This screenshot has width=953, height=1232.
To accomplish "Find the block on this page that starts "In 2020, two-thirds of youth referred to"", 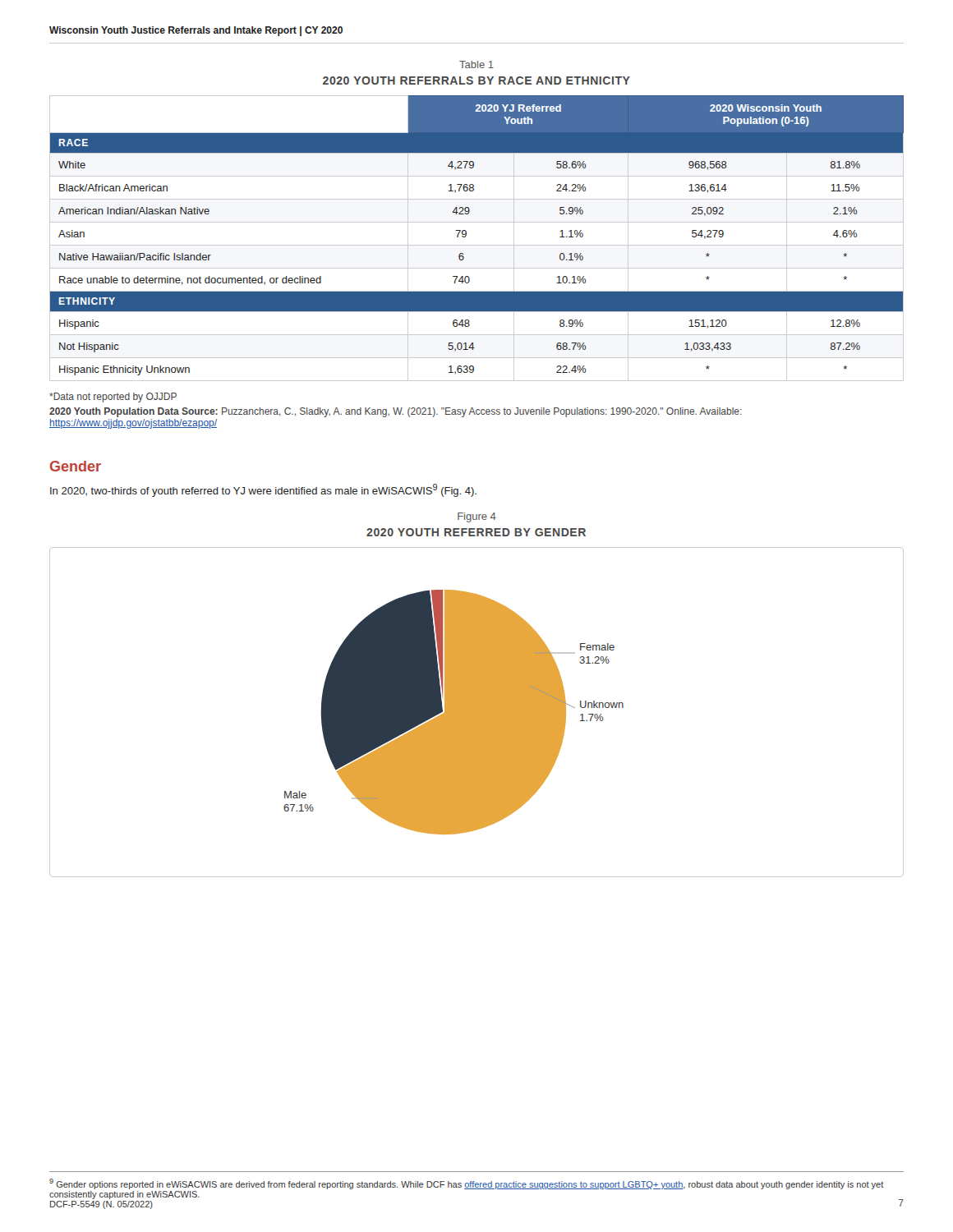I will [x=263, y=490].
